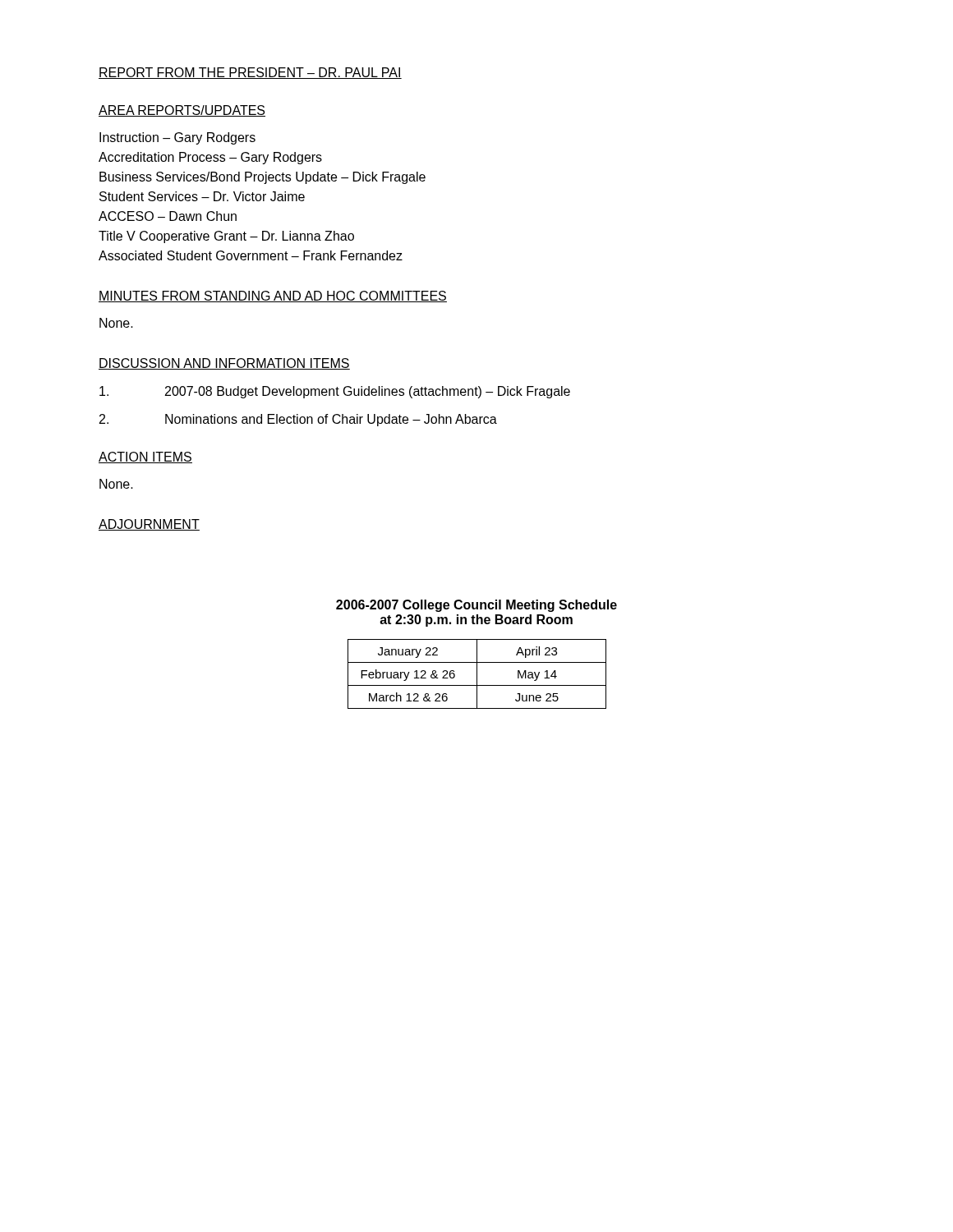Locate the text "ACTION ITEMS"
This screenshot has width=953, height=1232.
tap(145, 457)
